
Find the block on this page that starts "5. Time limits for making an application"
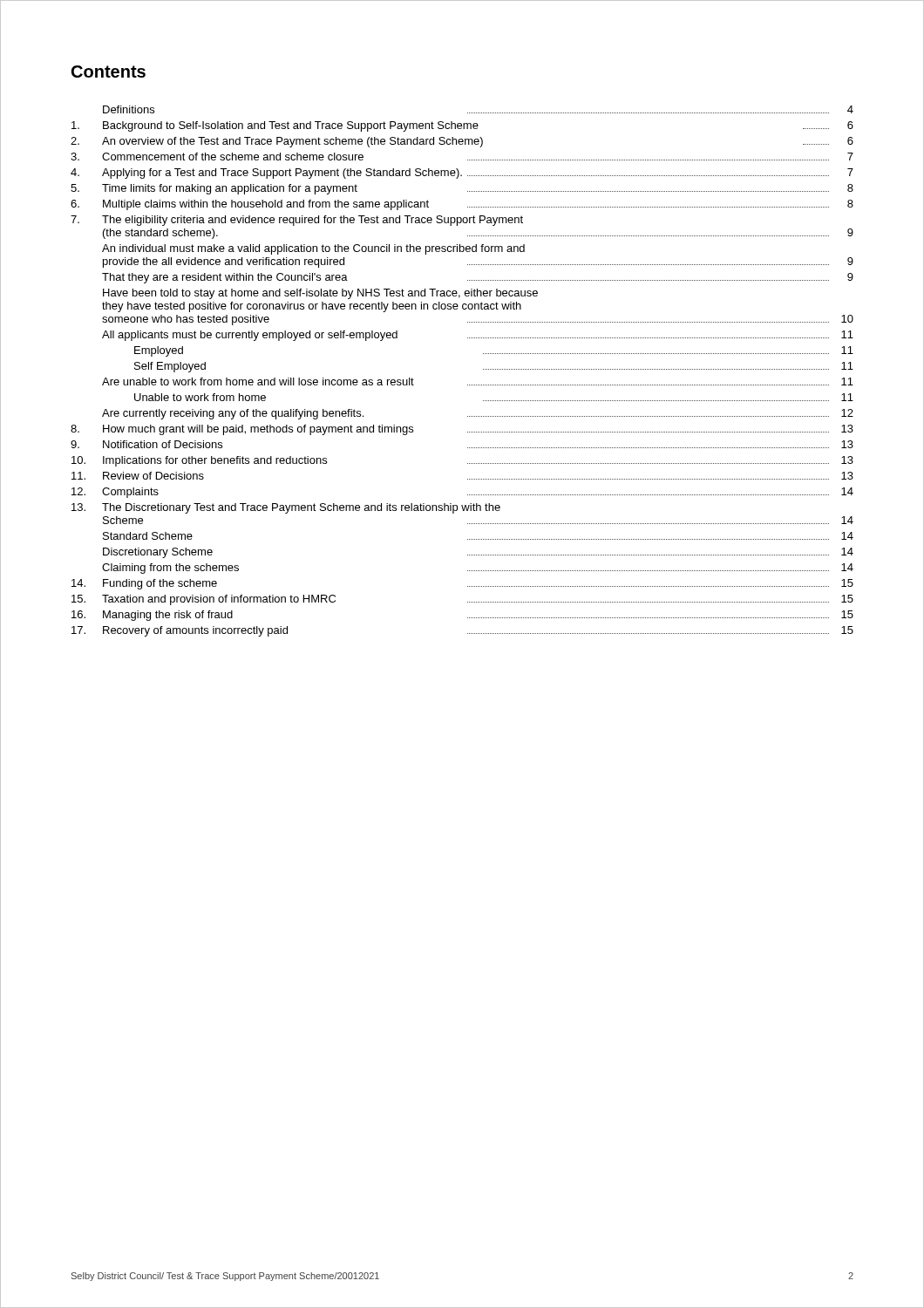click(462, 188)
